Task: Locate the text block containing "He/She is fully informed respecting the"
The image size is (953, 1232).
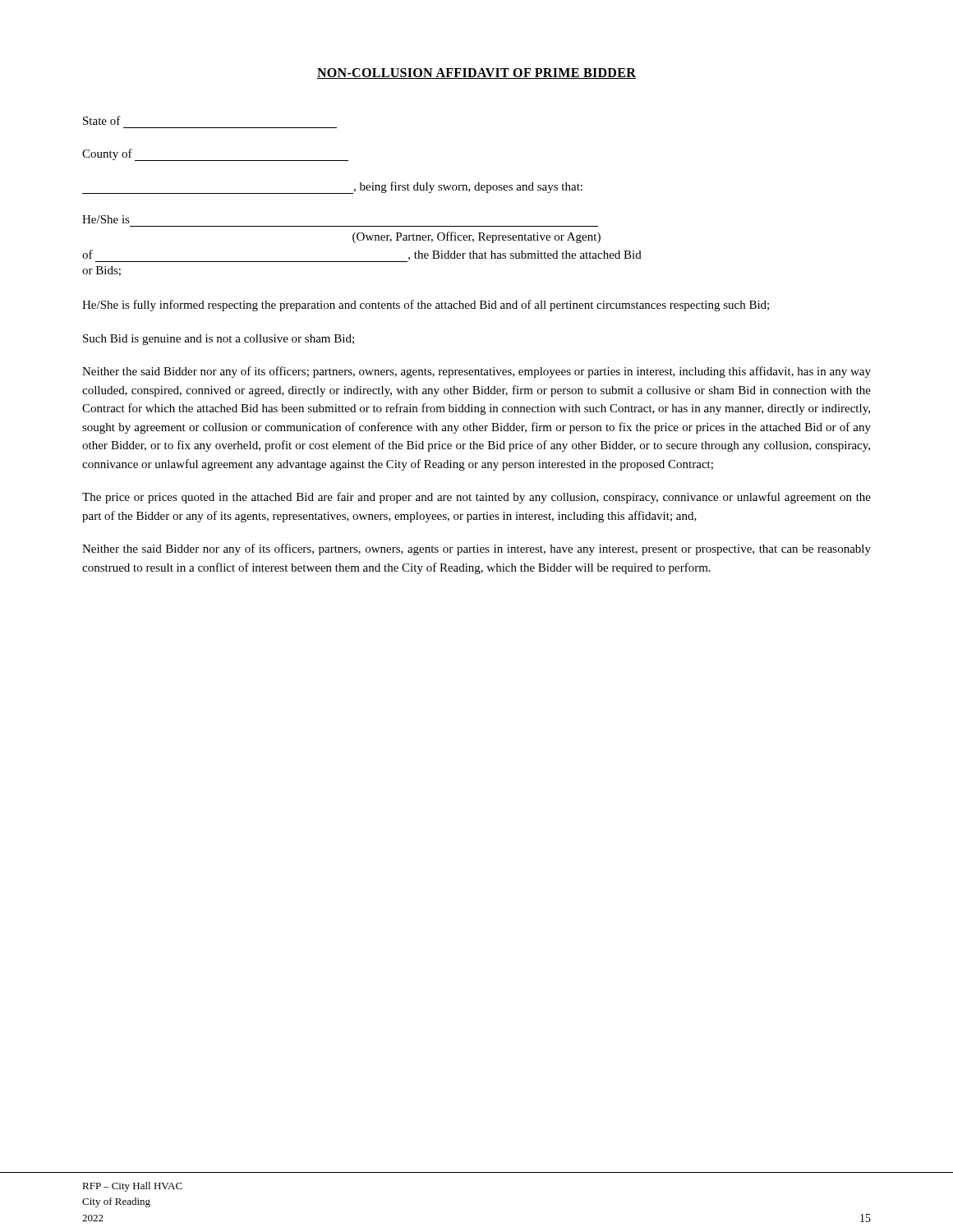Action: [426, 305]
